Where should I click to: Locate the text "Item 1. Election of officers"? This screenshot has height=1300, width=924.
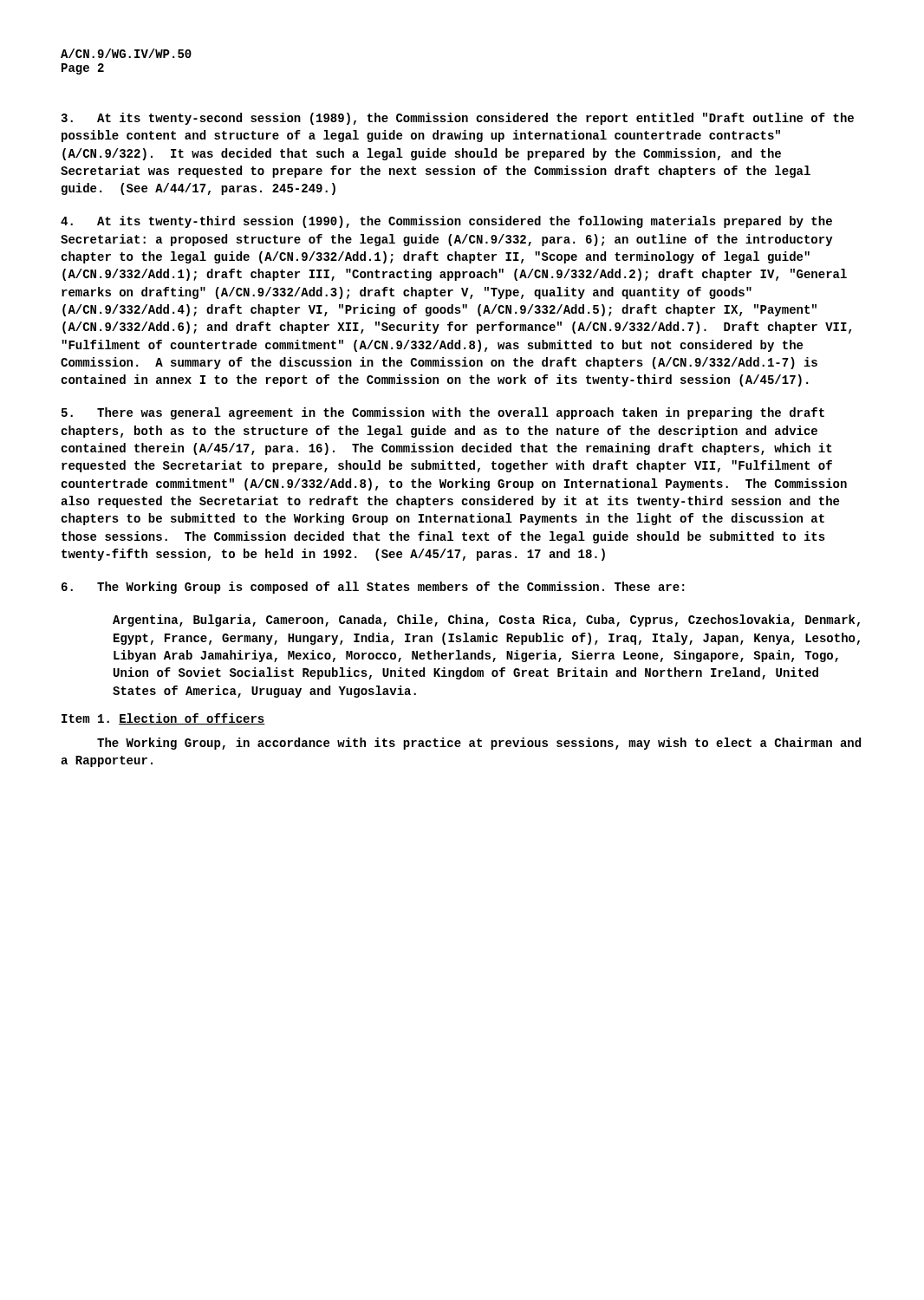point(163,719)
